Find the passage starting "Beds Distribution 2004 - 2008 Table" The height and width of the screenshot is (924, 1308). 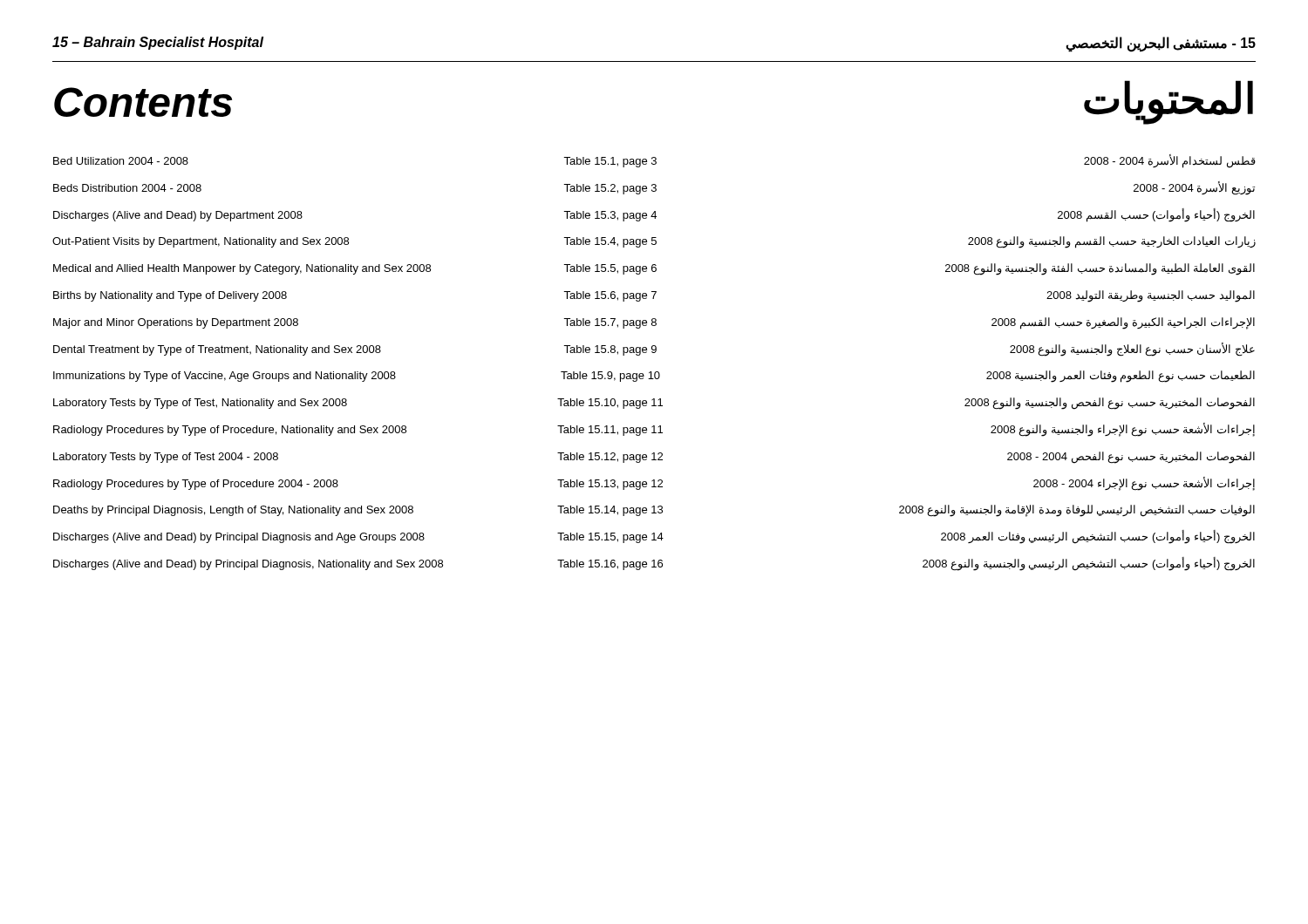coord(654,188)
